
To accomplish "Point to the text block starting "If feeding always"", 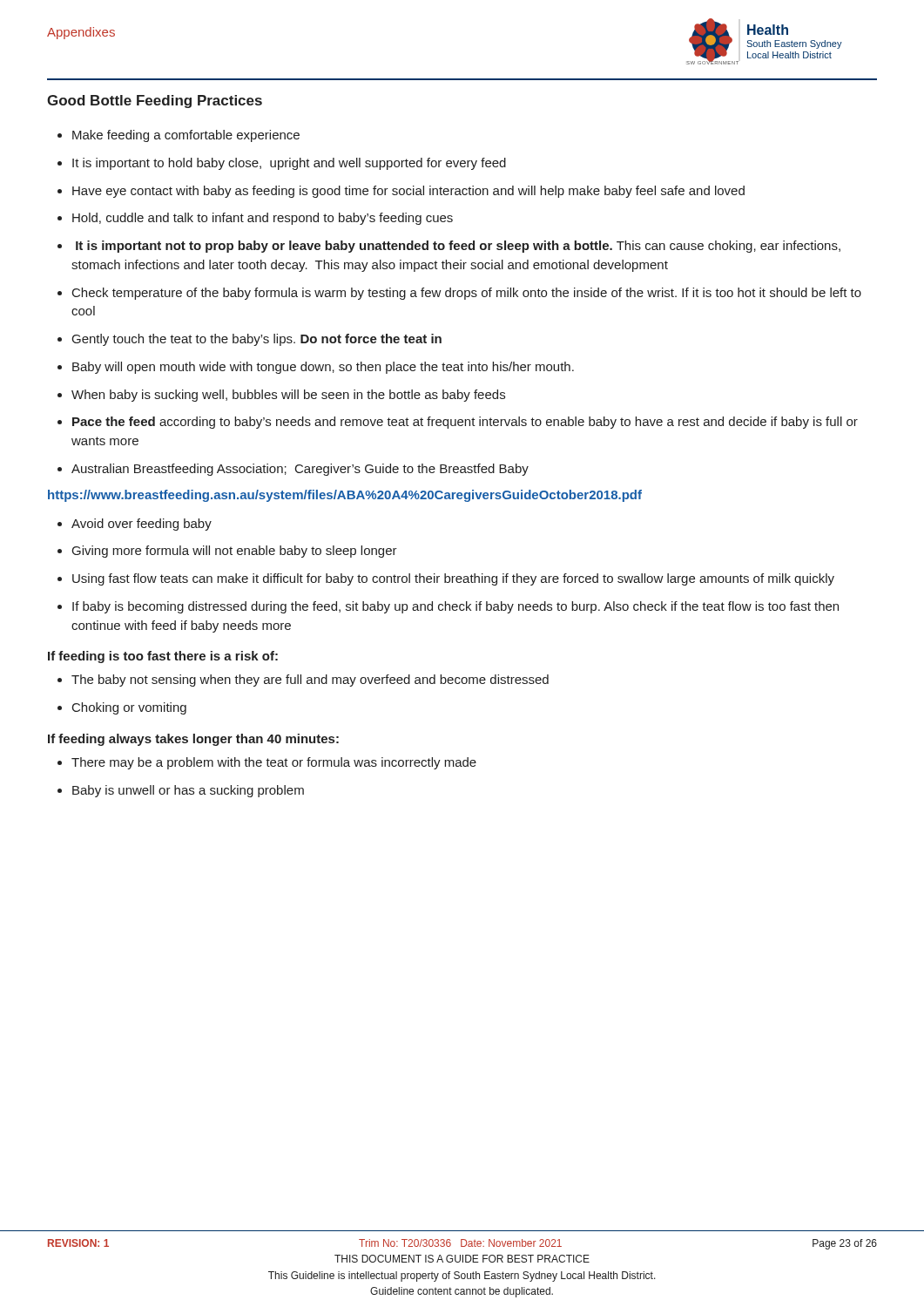I will (x=193, y=738).
